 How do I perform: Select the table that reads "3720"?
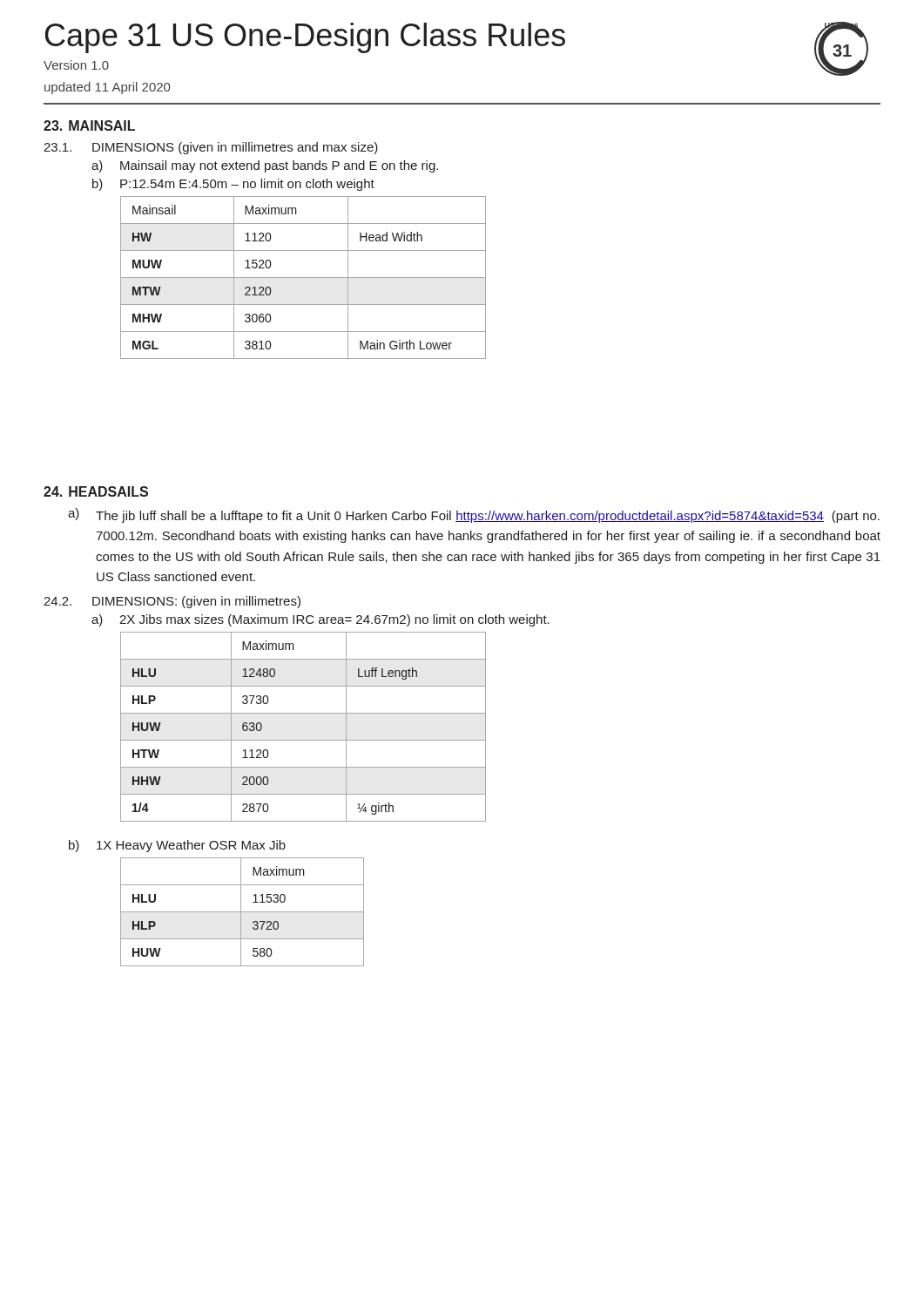pyautogui.click(x=500, y=912)
